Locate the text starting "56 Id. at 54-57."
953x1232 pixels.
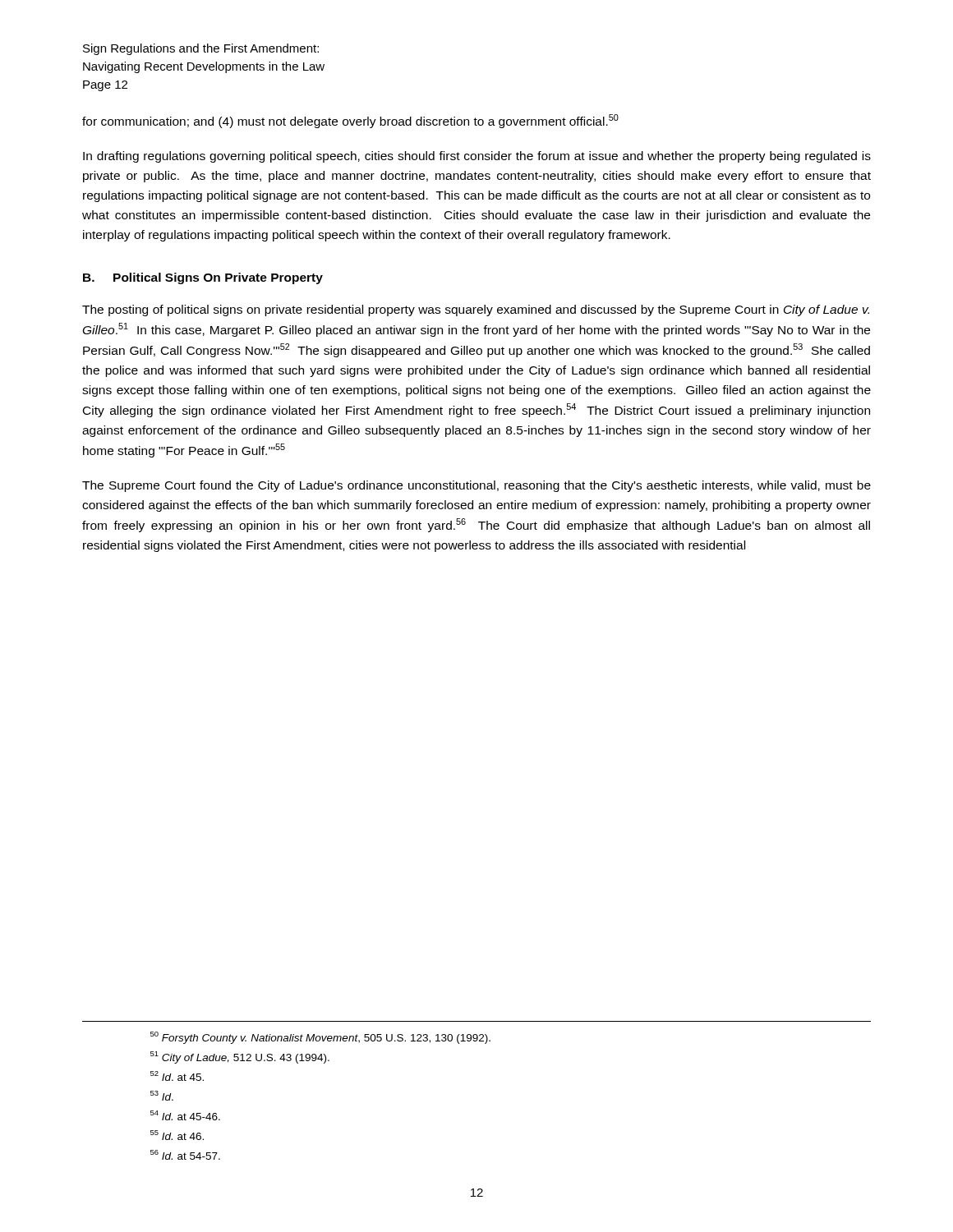click(x=176, y=1155)
